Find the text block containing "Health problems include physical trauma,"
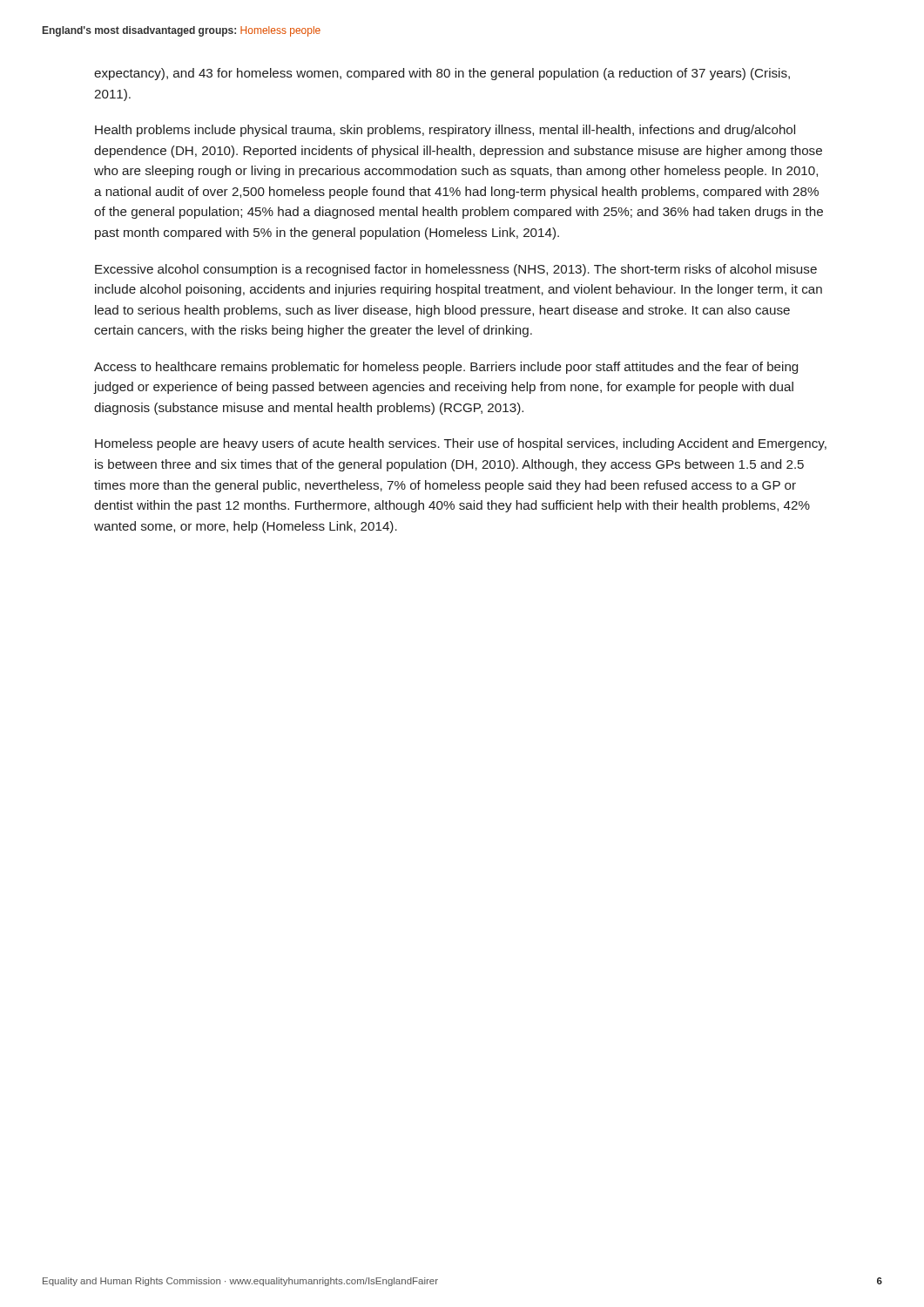 (459, 181)
